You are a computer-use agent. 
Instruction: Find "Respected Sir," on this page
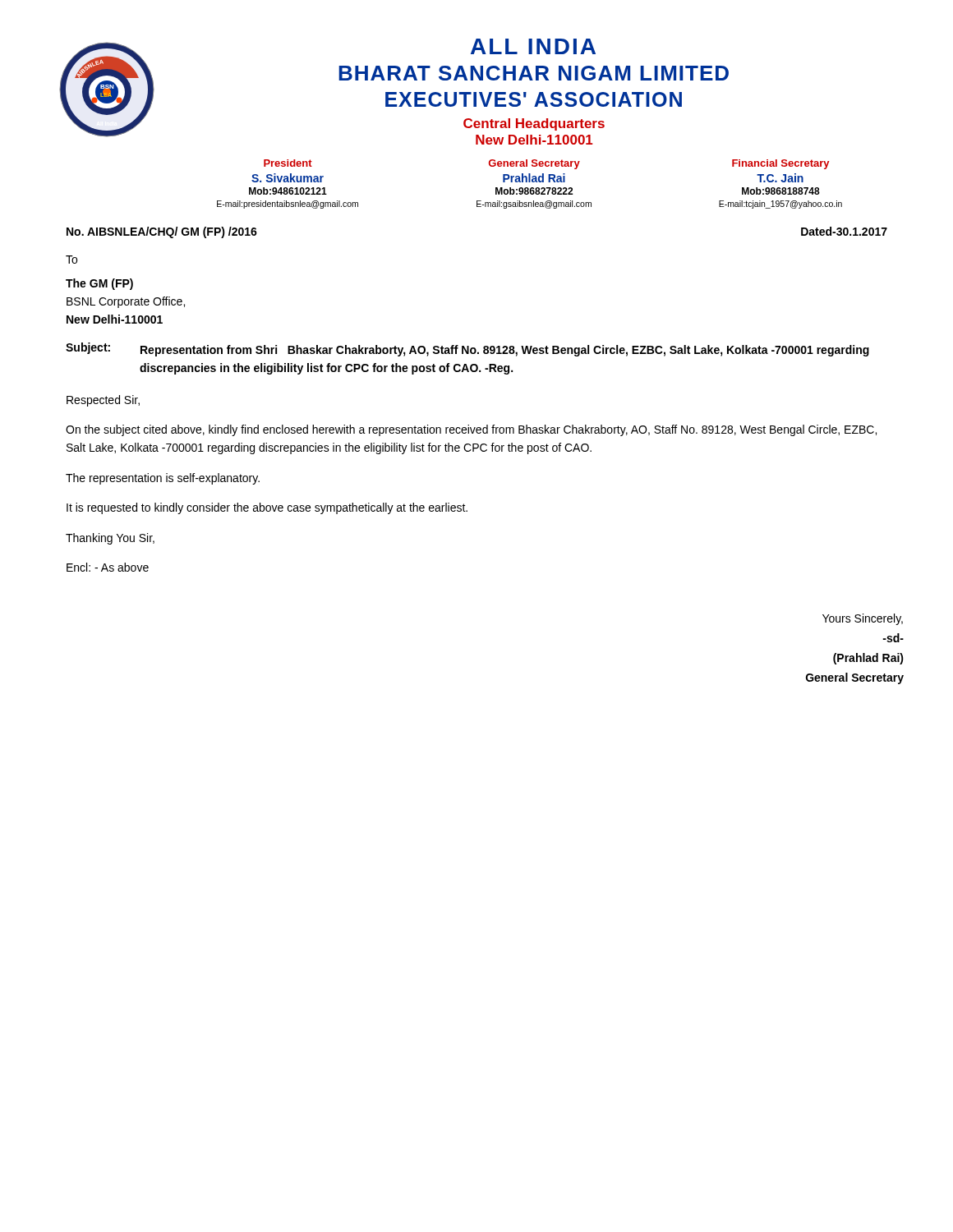(103, 400)
